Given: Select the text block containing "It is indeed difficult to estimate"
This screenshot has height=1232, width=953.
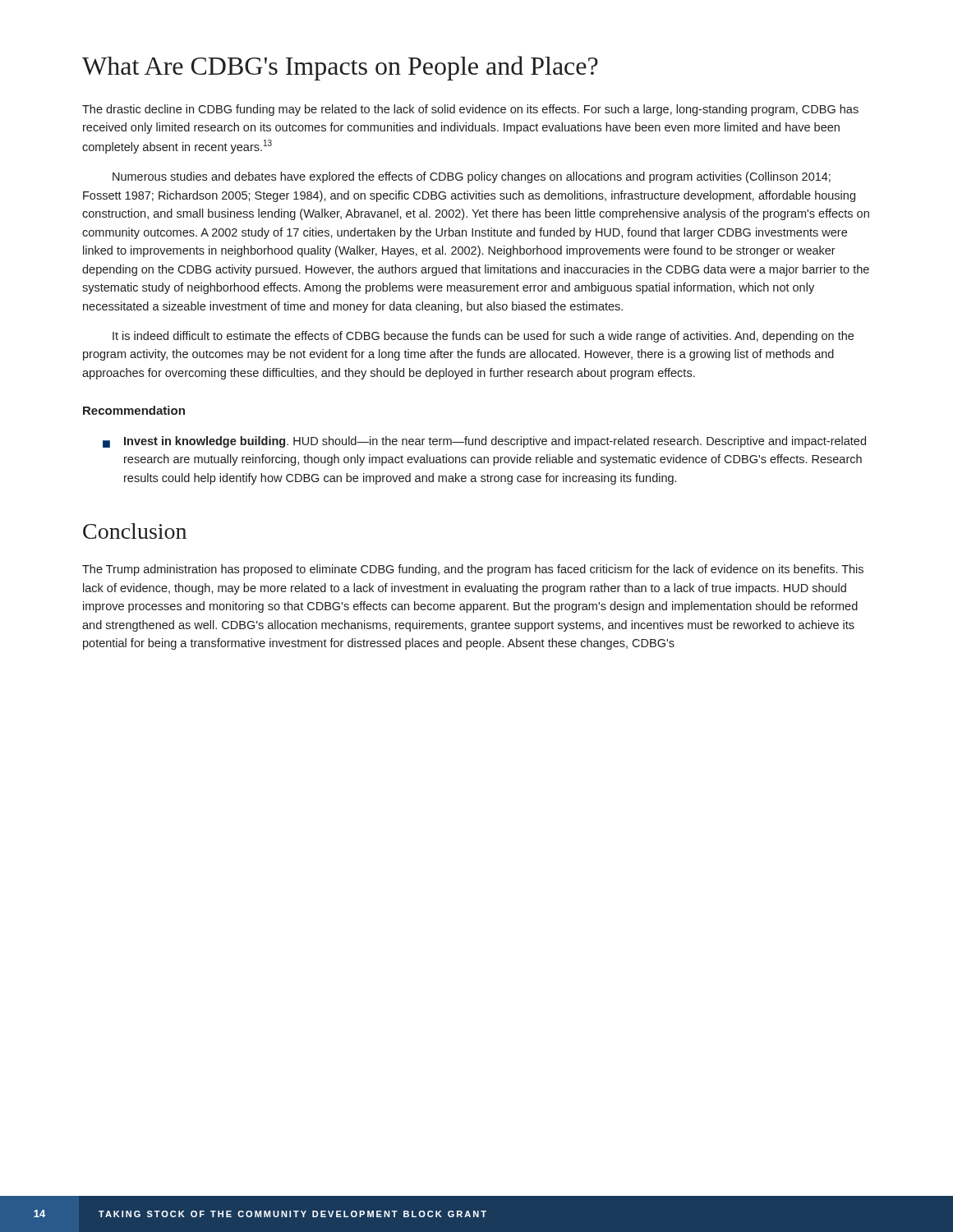Looking at the screenshot, I should (x=476, y=355).
